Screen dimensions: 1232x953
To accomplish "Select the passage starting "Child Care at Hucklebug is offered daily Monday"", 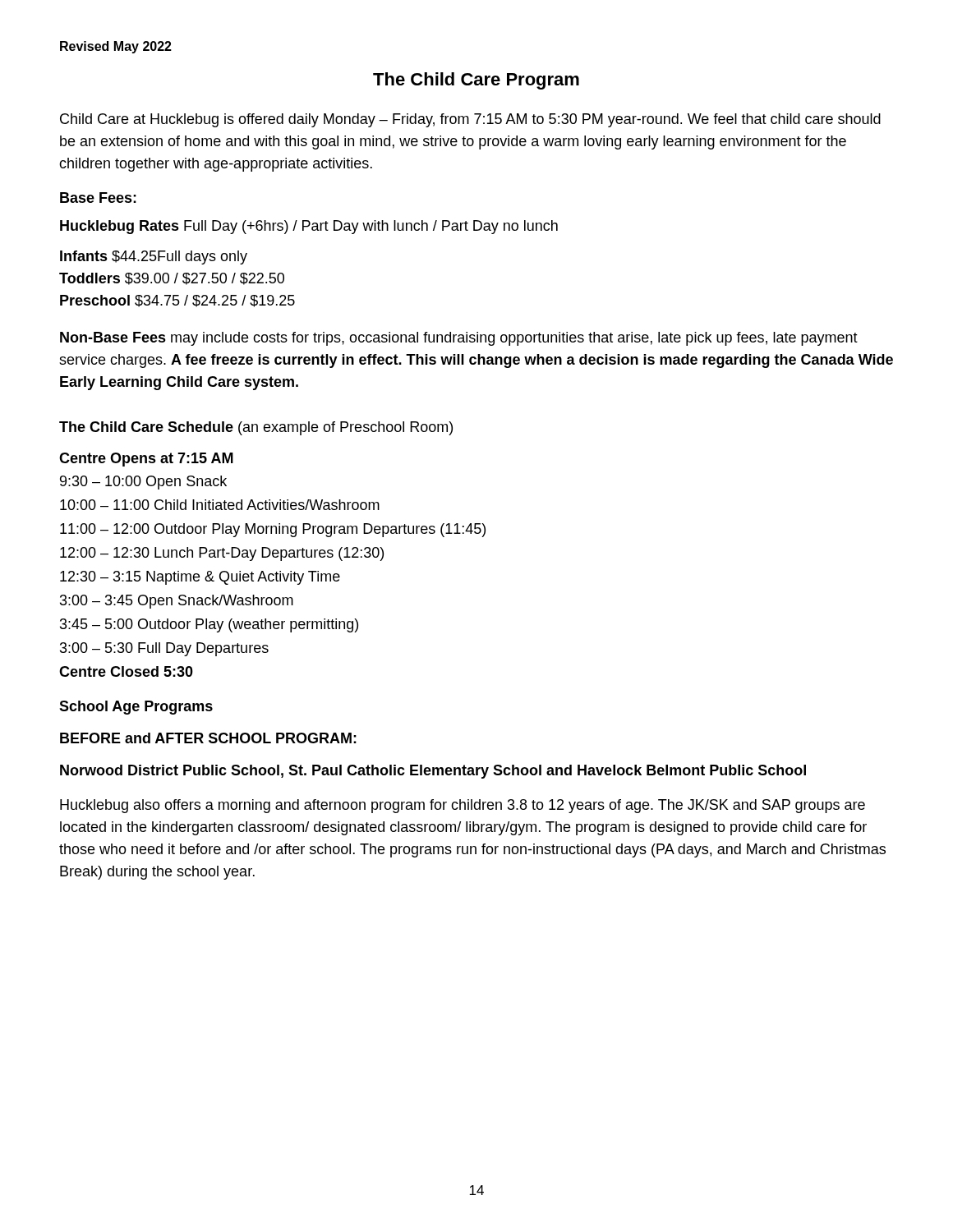I will click(470, 141).
